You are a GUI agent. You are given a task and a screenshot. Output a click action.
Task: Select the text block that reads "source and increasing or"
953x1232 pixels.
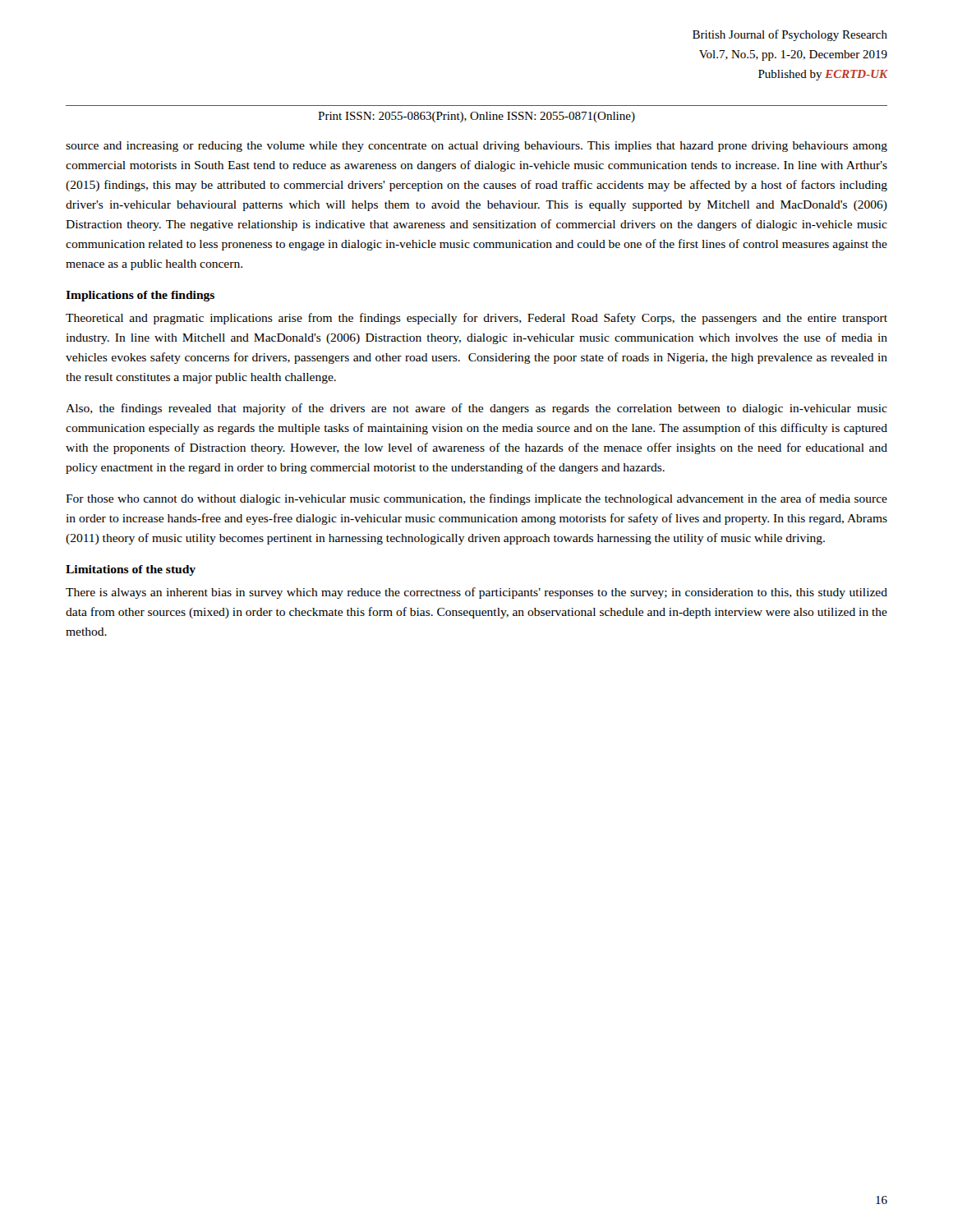tap(476, 205)
